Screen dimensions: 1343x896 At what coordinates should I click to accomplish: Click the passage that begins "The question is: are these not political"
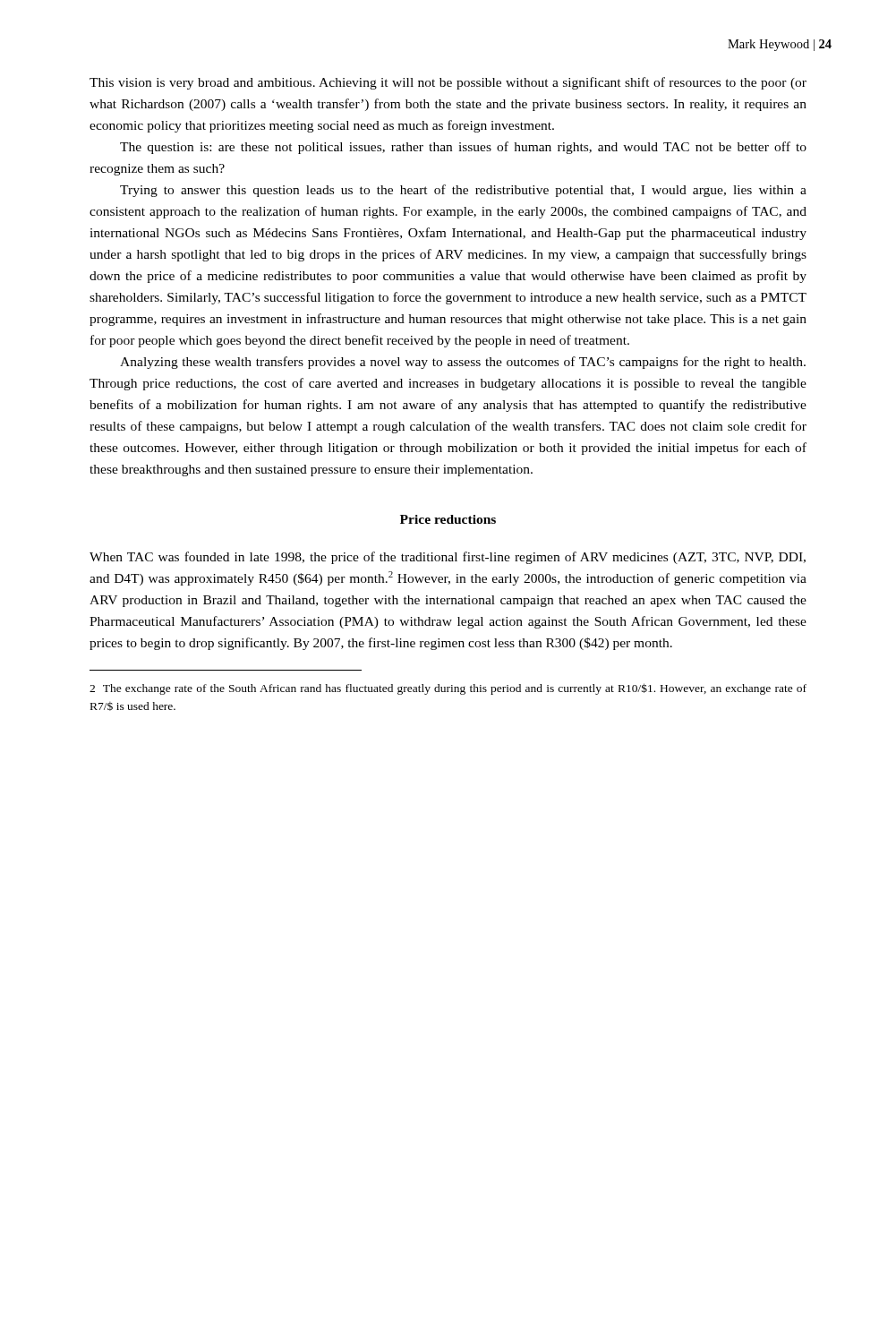448,158
